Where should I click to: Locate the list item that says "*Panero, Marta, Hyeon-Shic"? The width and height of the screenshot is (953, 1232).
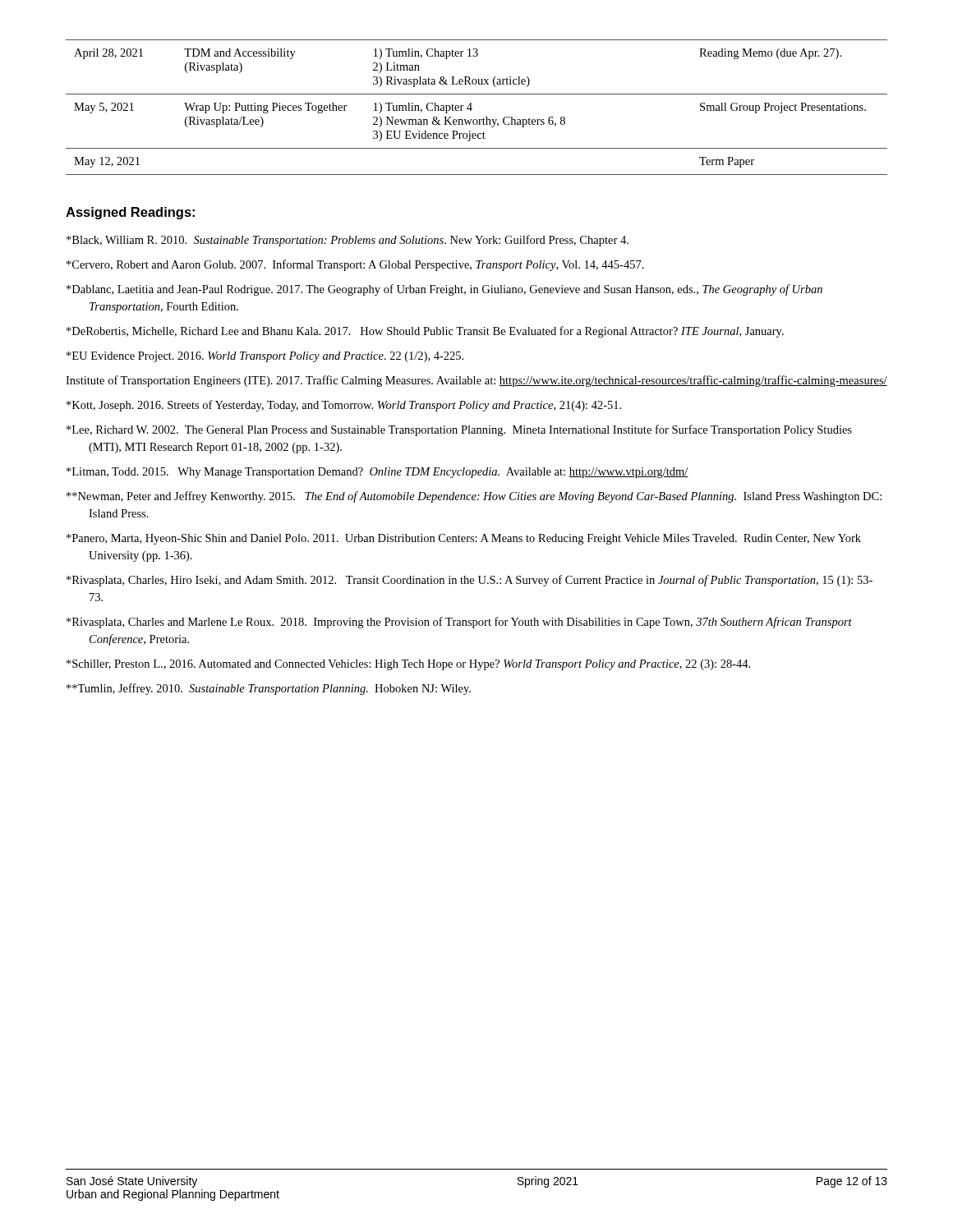pos(463,547)
